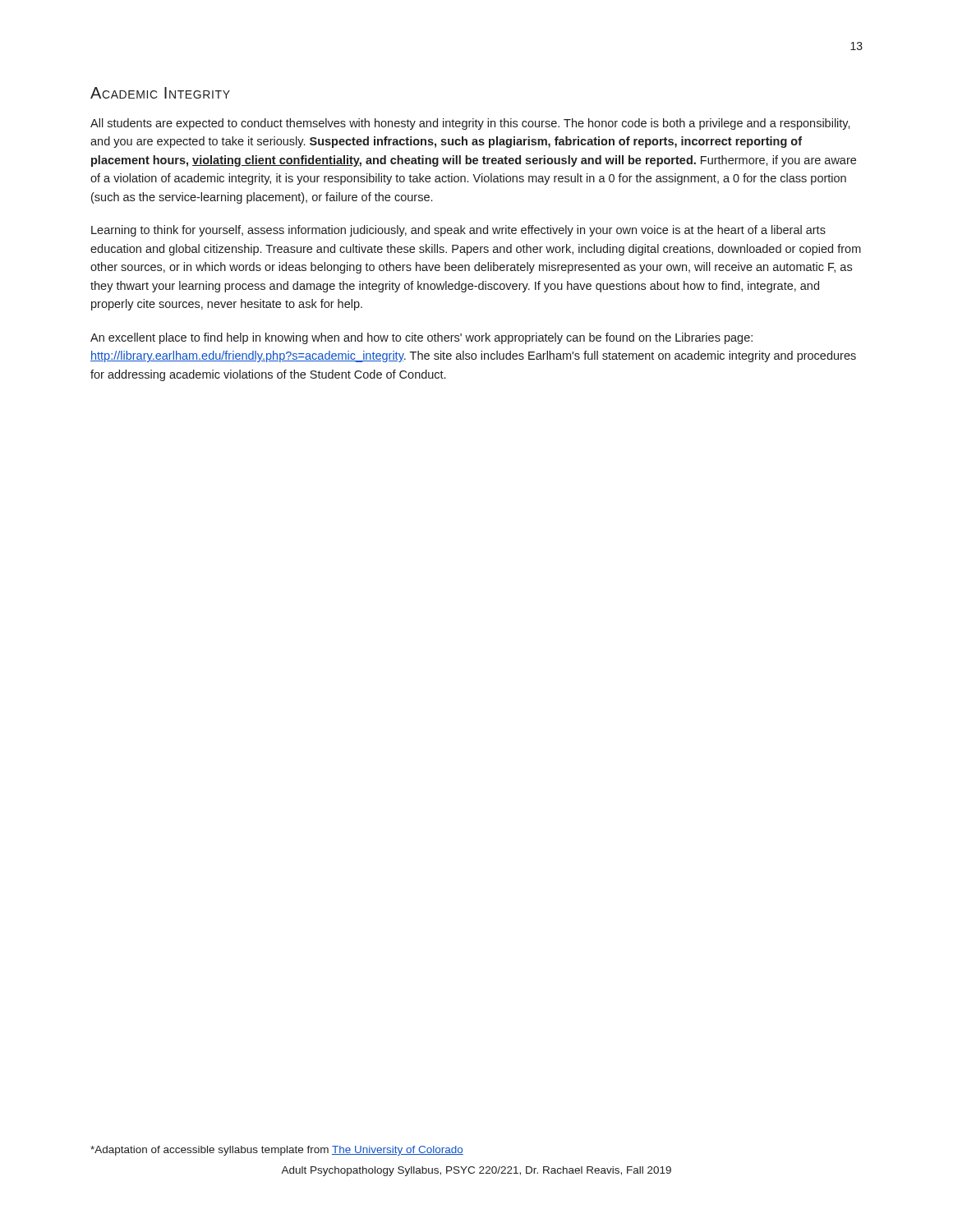Point to the block beginning "An excellent place to find help in"
This screenshot has height=1232, width=953.
point(473,356)
